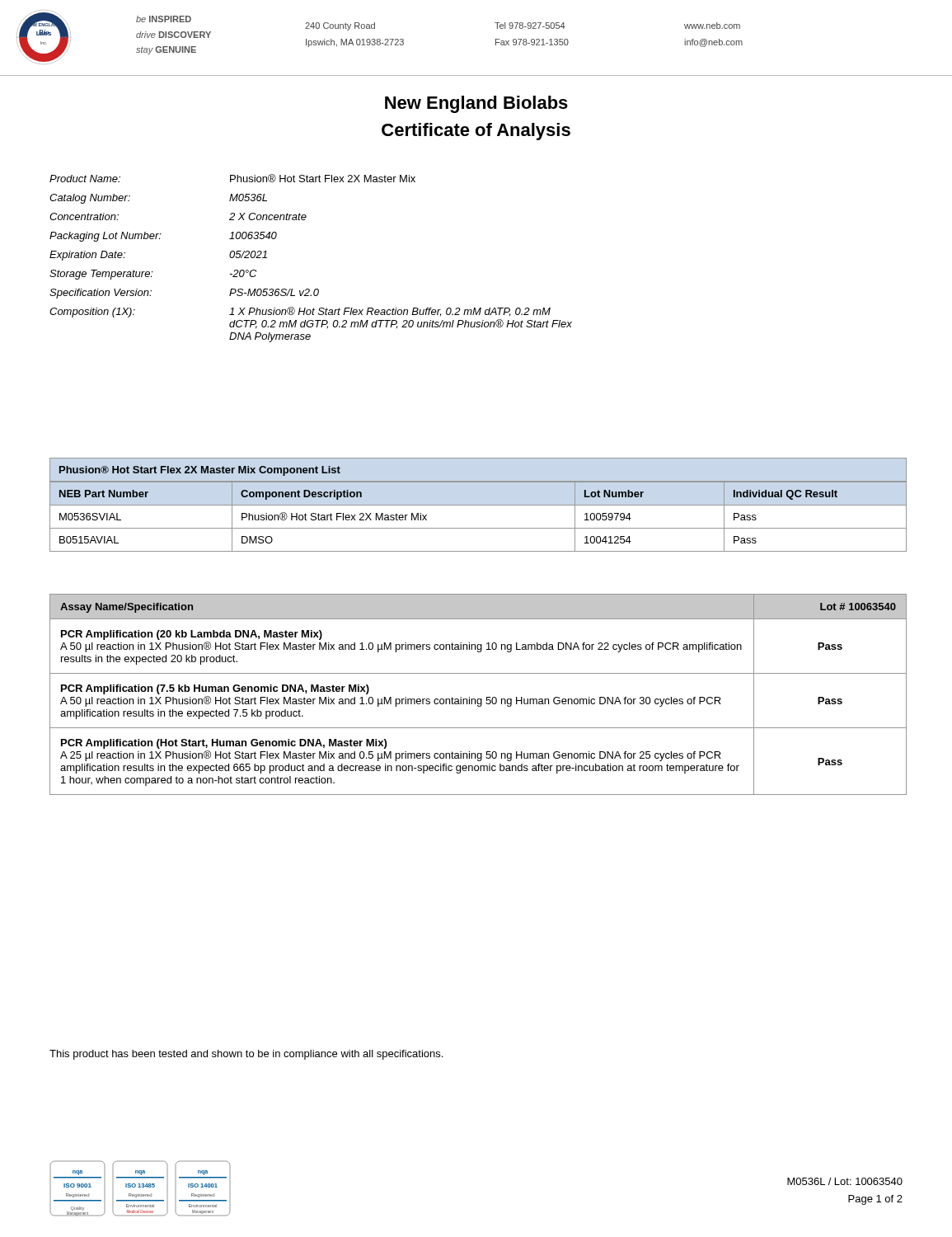The width and height of the screenshot is (952, 1237).
Task: Click on the table containing "Catalog Number:"
Action: click(478, 257)
